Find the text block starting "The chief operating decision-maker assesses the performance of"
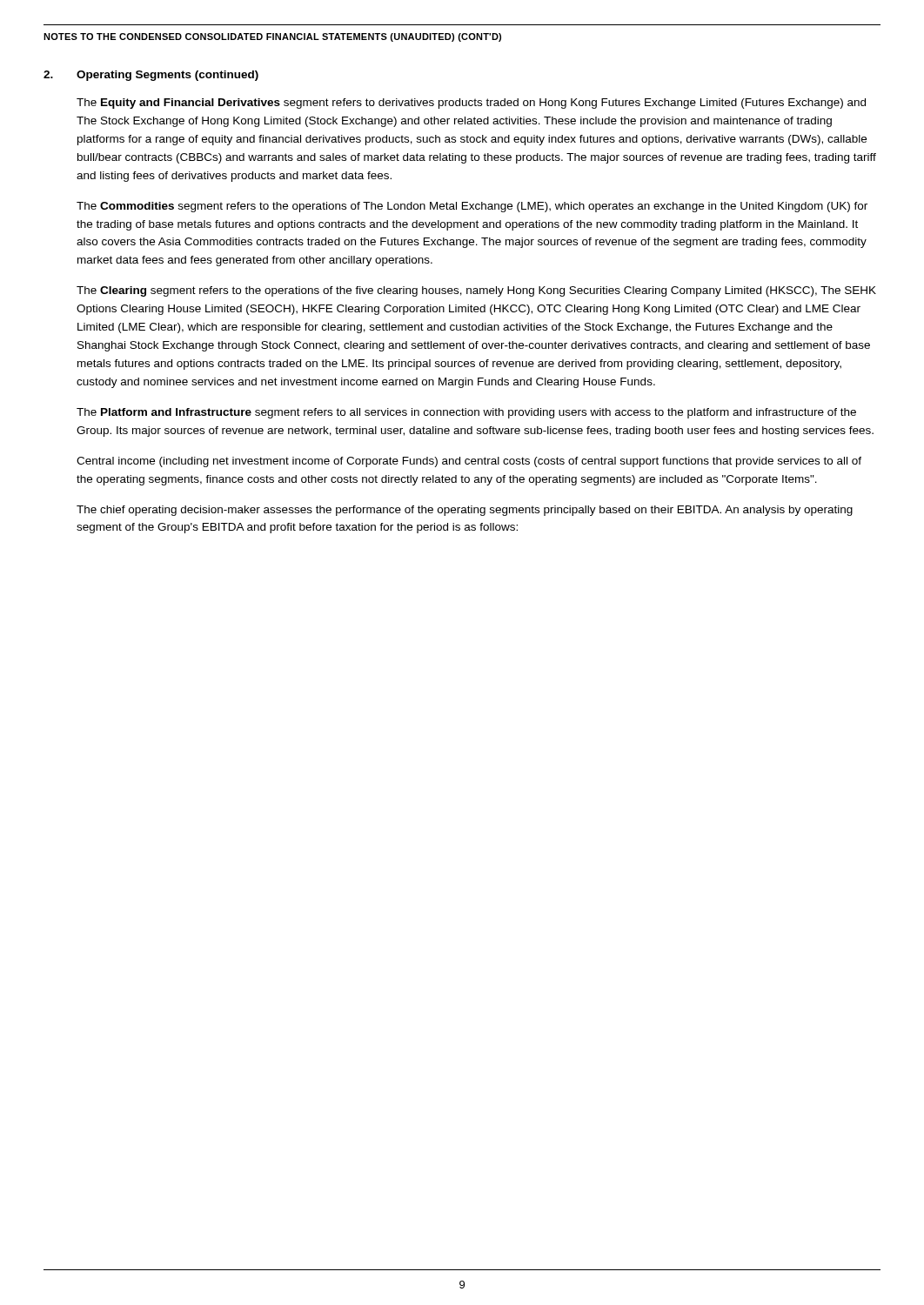Image resolution: width=924 pixels, height=1305 pixels. 465,518
